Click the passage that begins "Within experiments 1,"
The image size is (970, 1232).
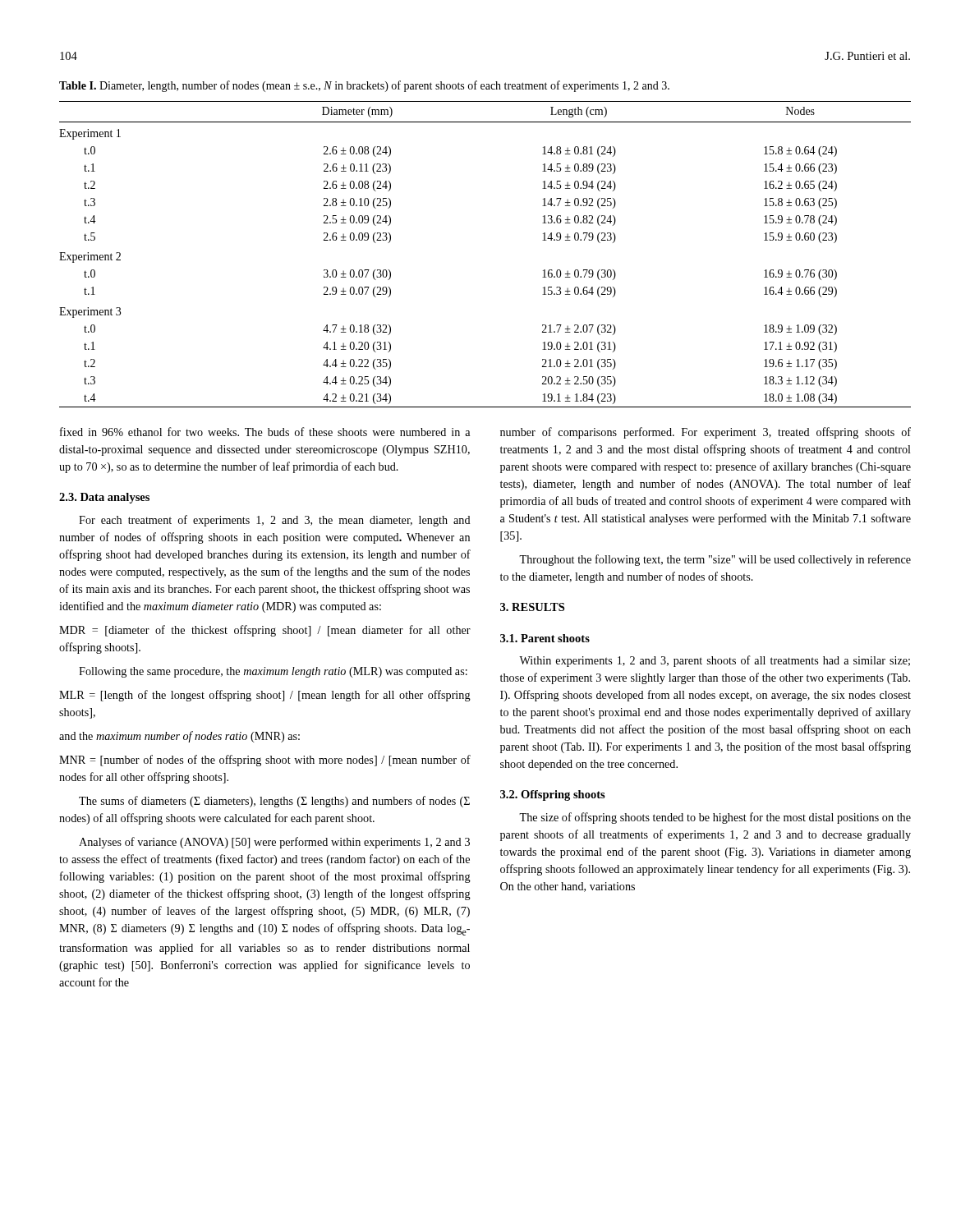click(x=705, y=713)
